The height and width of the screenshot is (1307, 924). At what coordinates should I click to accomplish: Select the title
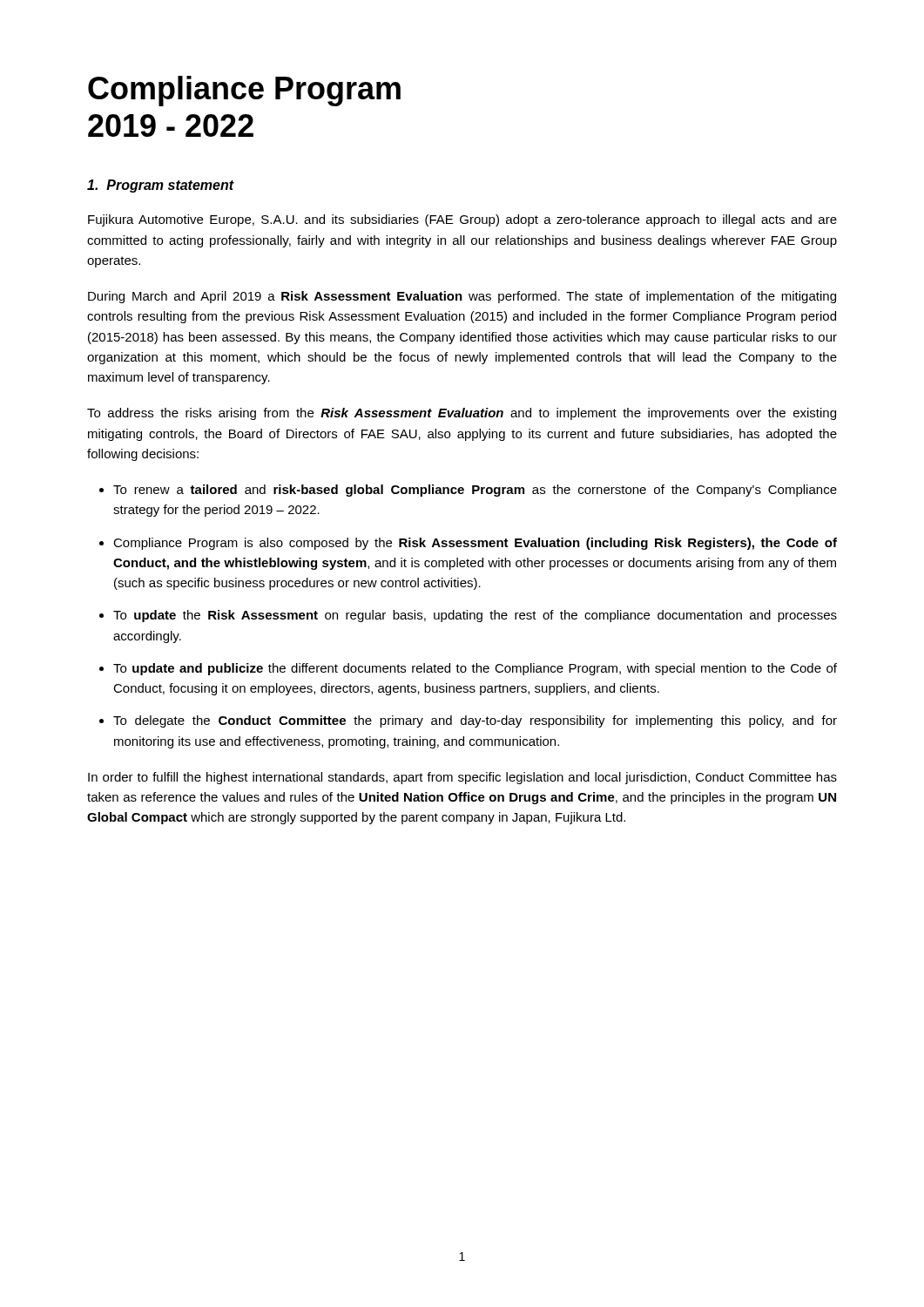pos(462,107)
